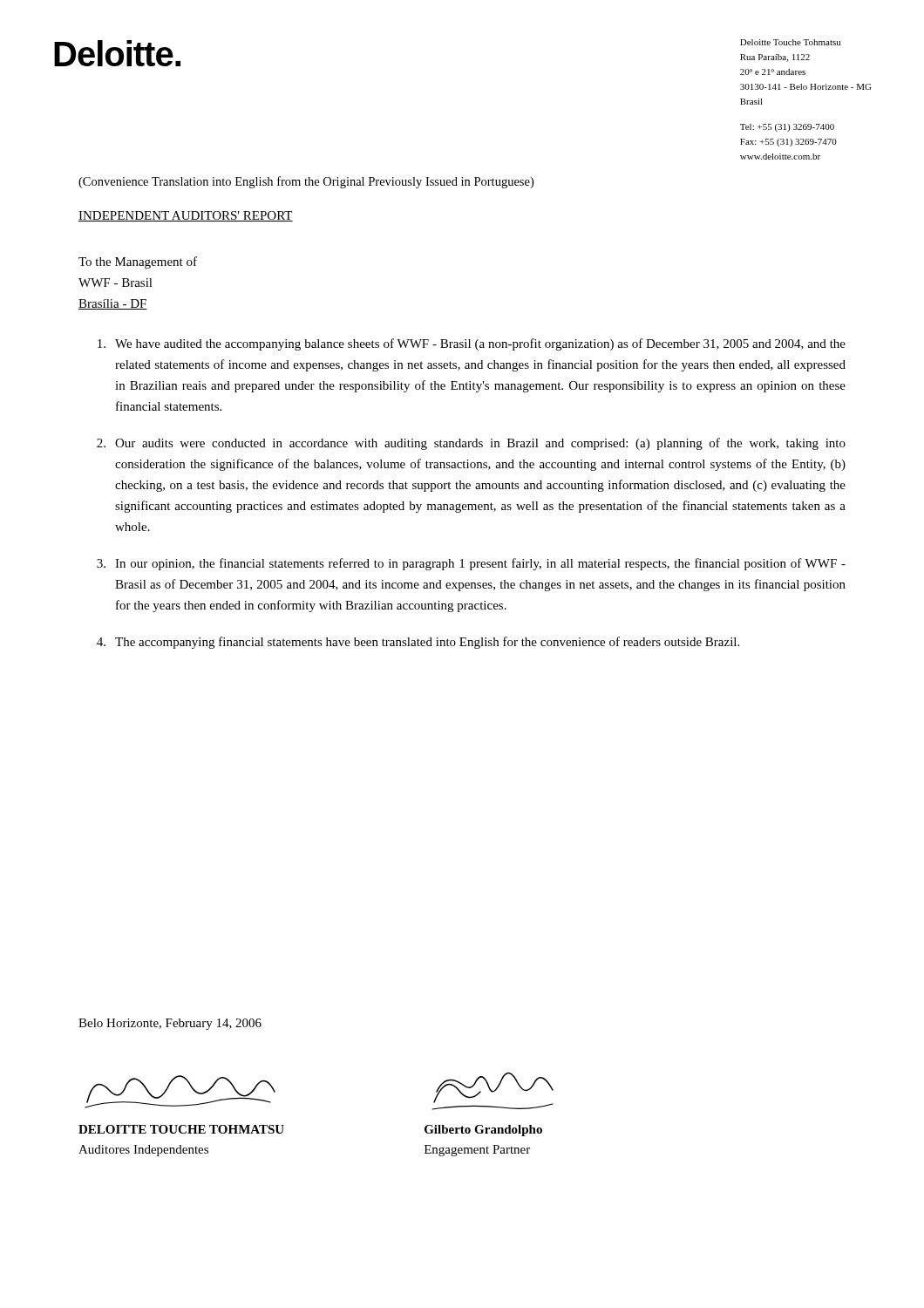This screenshot has width=924, height=1308.
Task: Find the passage starting "3. In our opinion, the"
Action: (462, 584)
